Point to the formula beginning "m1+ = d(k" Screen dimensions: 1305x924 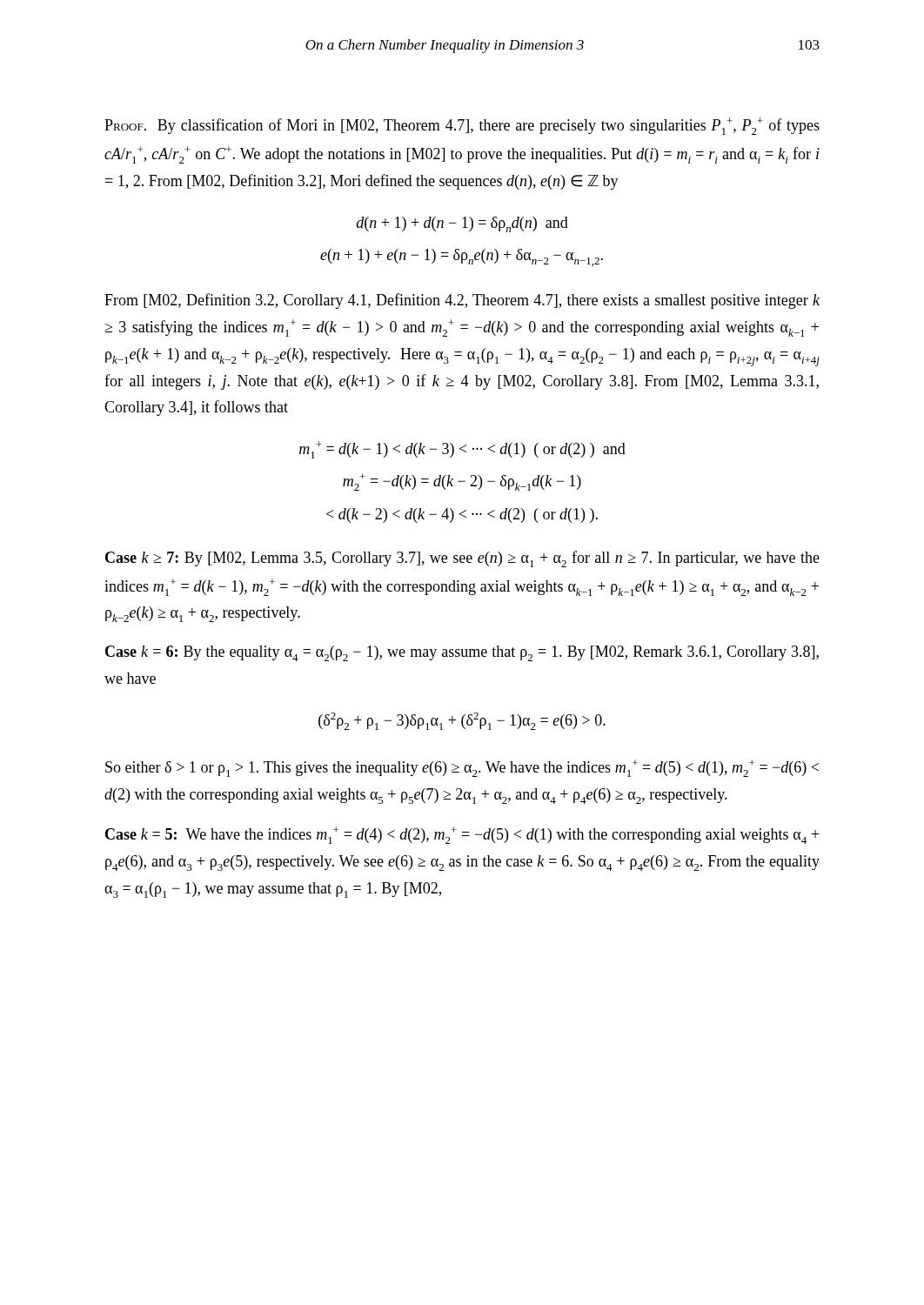tap(462, 481)
